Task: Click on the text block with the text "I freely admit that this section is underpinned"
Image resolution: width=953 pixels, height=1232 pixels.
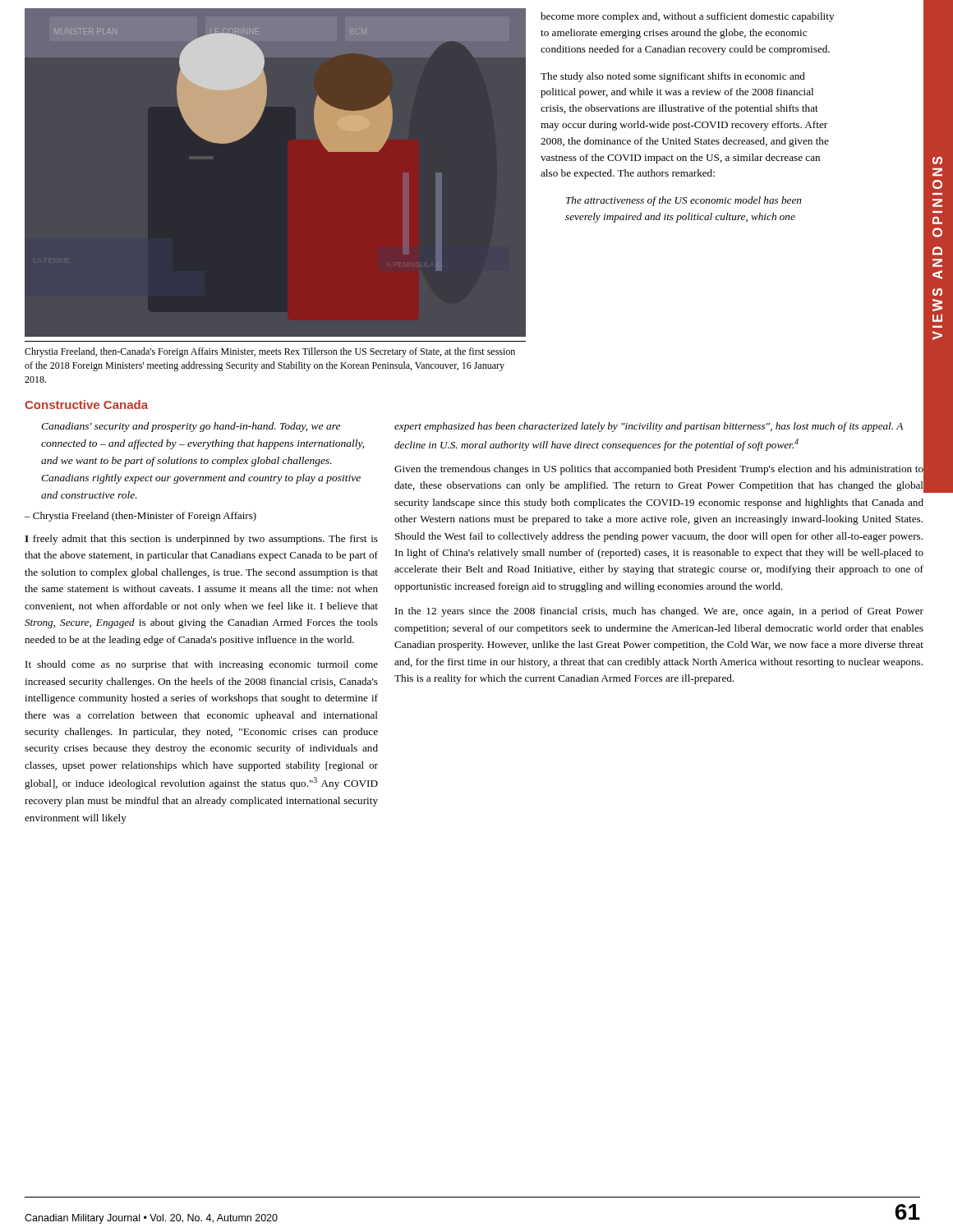Action: (x=201, y=589)
